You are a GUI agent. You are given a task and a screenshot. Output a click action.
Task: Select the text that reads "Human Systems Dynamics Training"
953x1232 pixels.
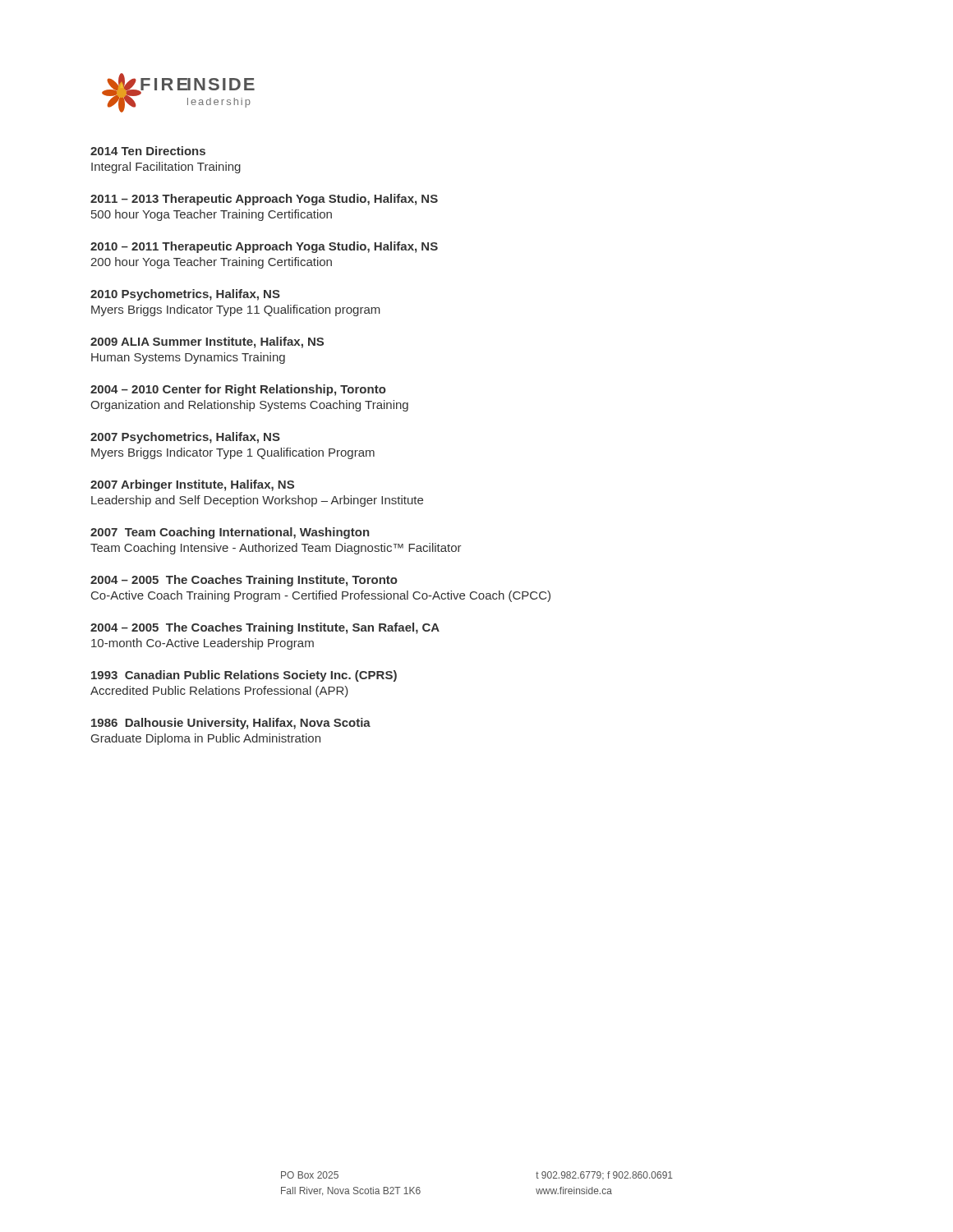(188, 357)
